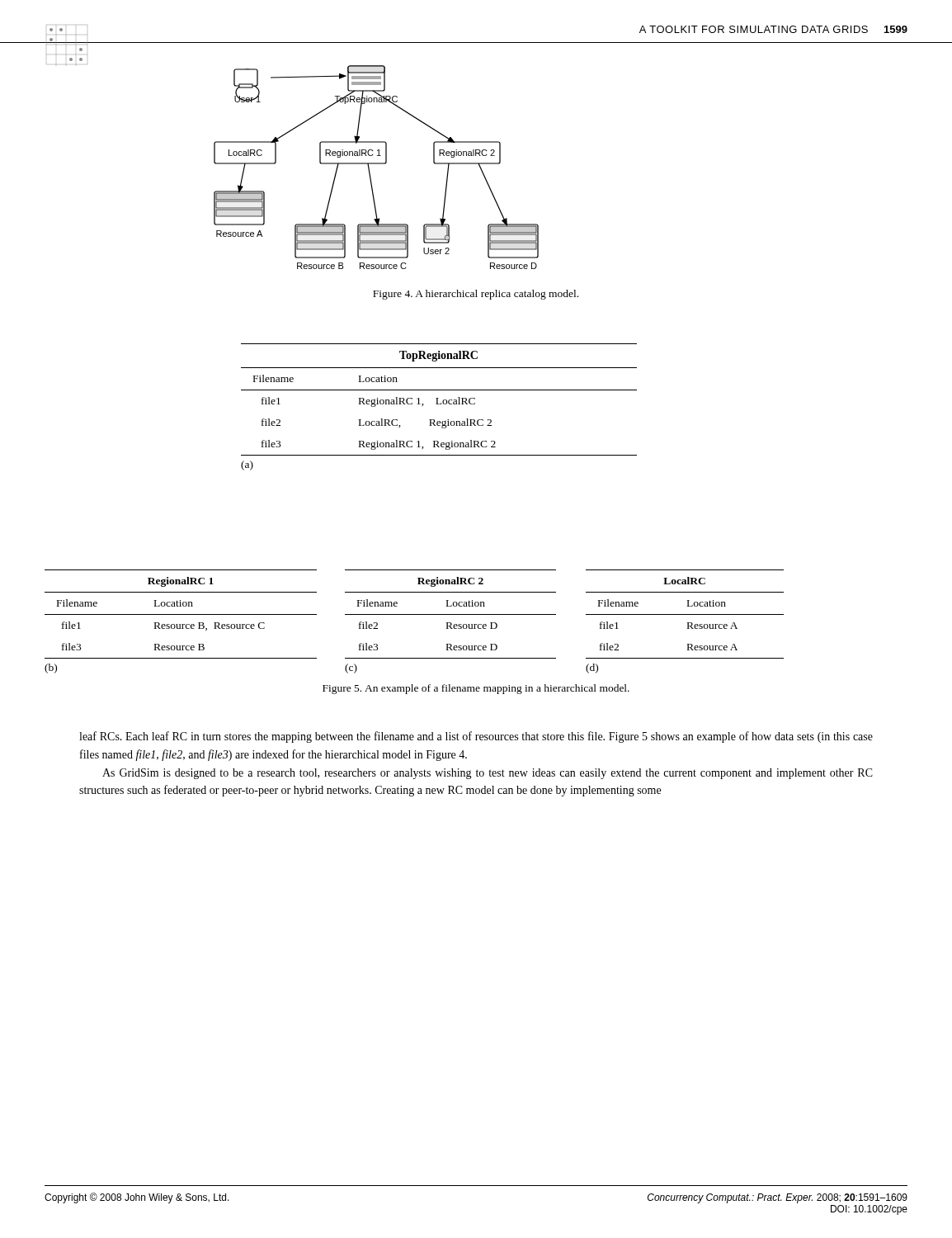Screen dimensions: 1238x952
Task: Locate the block of text that opens with "leaf RCs. Each leaf RC"
Action: click(476, 764)
